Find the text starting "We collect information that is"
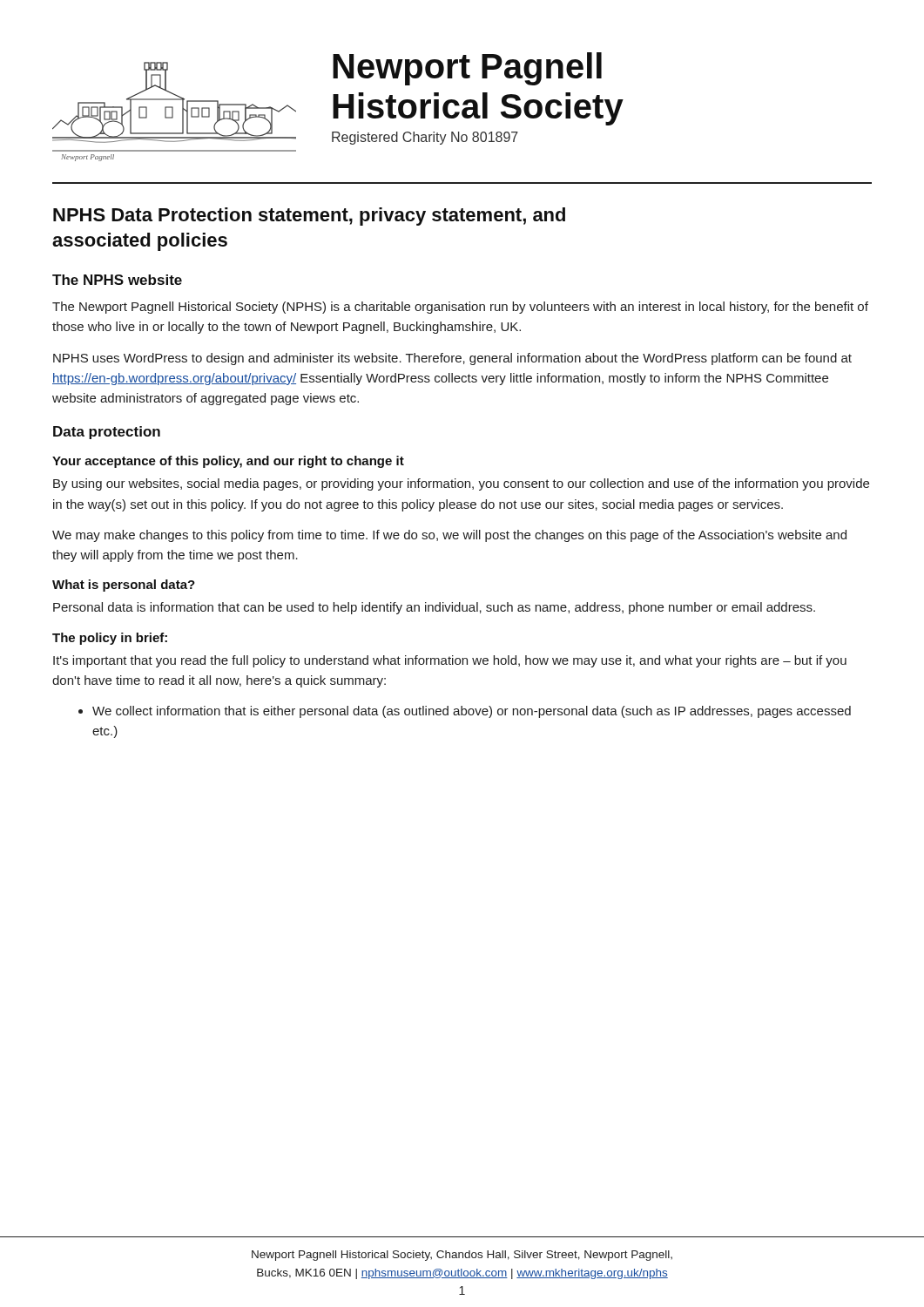 pos(472,721)
